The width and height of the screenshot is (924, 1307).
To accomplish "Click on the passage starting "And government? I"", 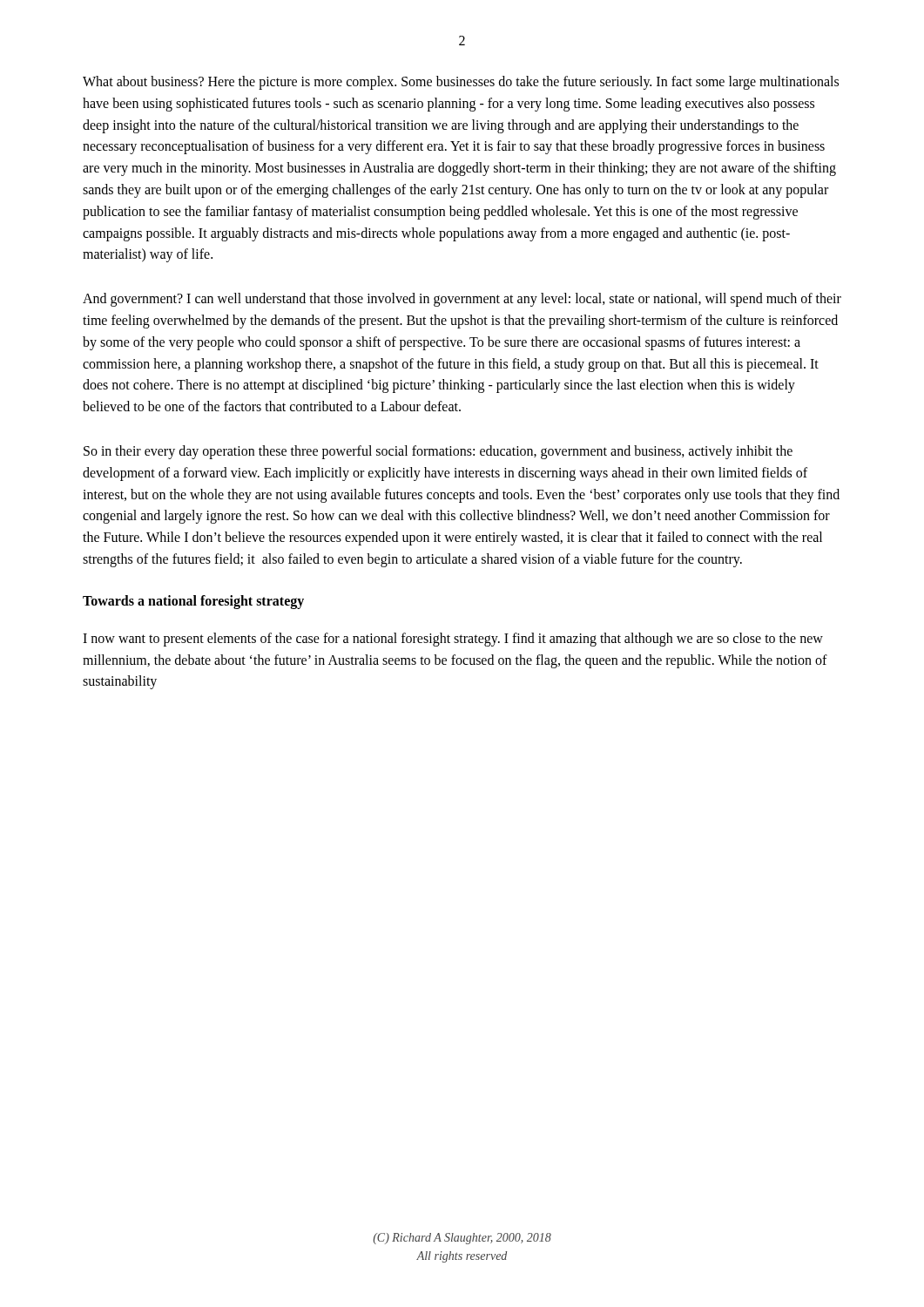I will 462,353.
